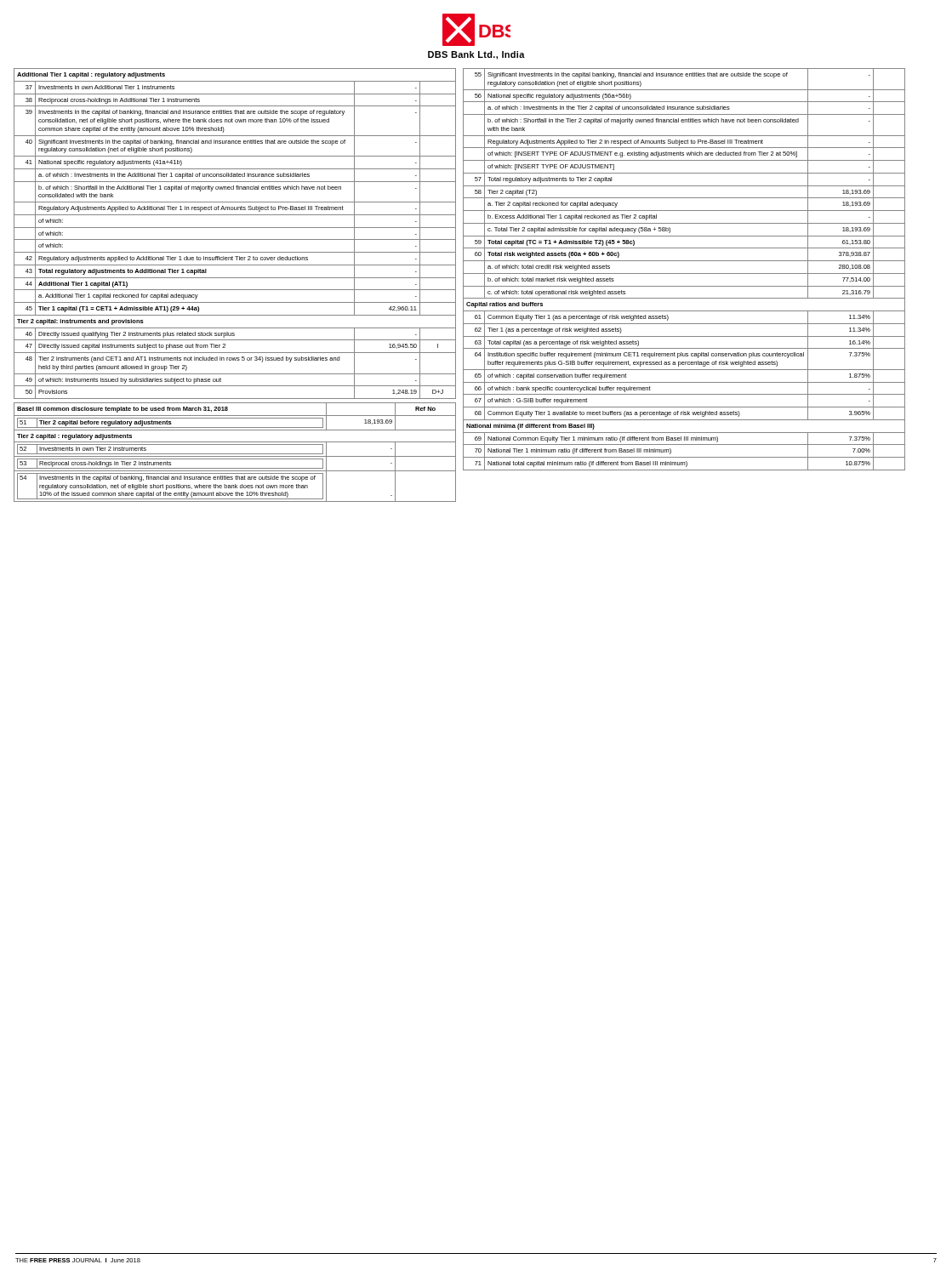Locate the logo
The height and width of the screenshot is (1276, 952).
(x=476, y=30)
